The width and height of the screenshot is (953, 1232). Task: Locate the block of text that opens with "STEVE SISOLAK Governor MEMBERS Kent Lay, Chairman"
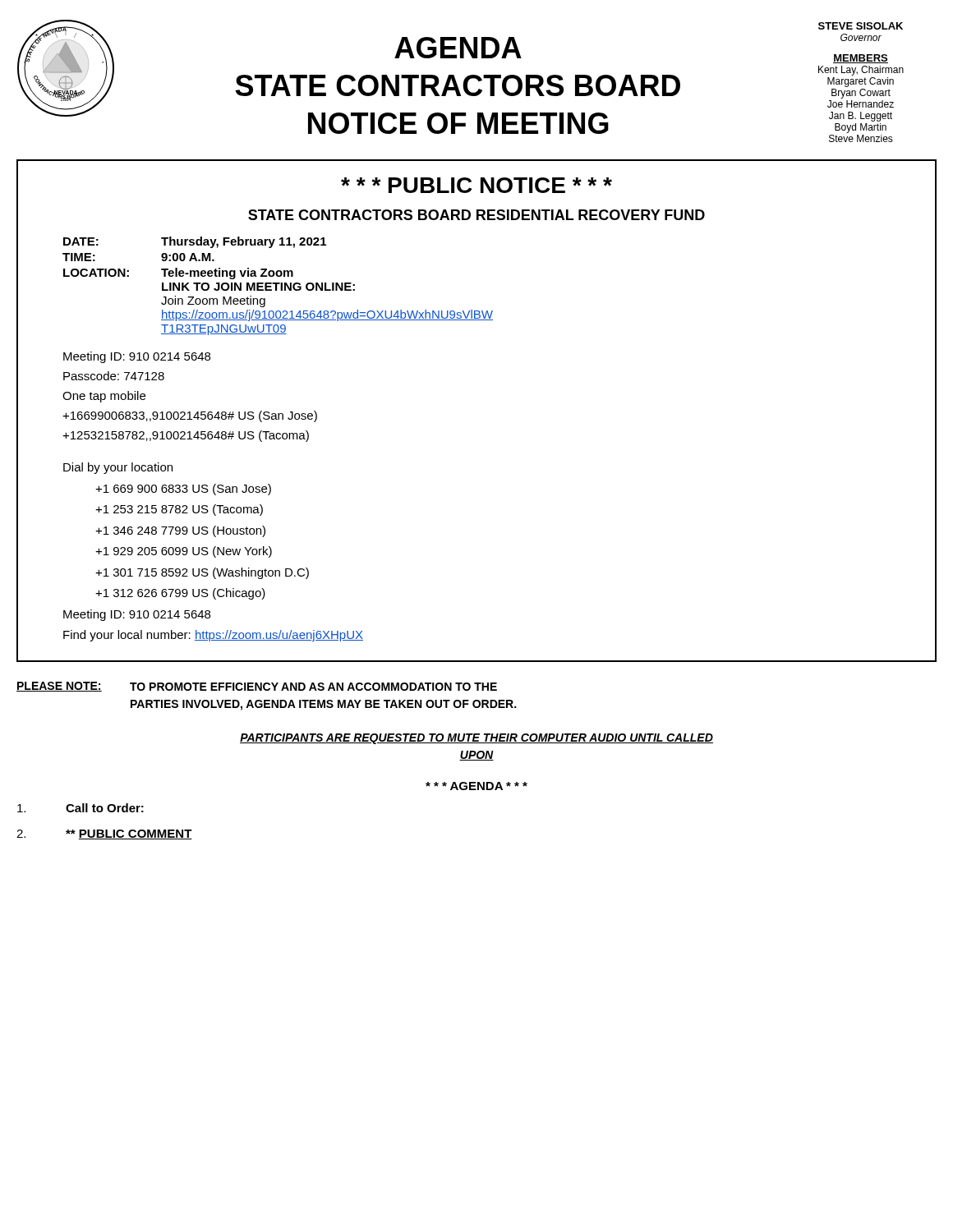pyautogui.click(x=861, y=82)
